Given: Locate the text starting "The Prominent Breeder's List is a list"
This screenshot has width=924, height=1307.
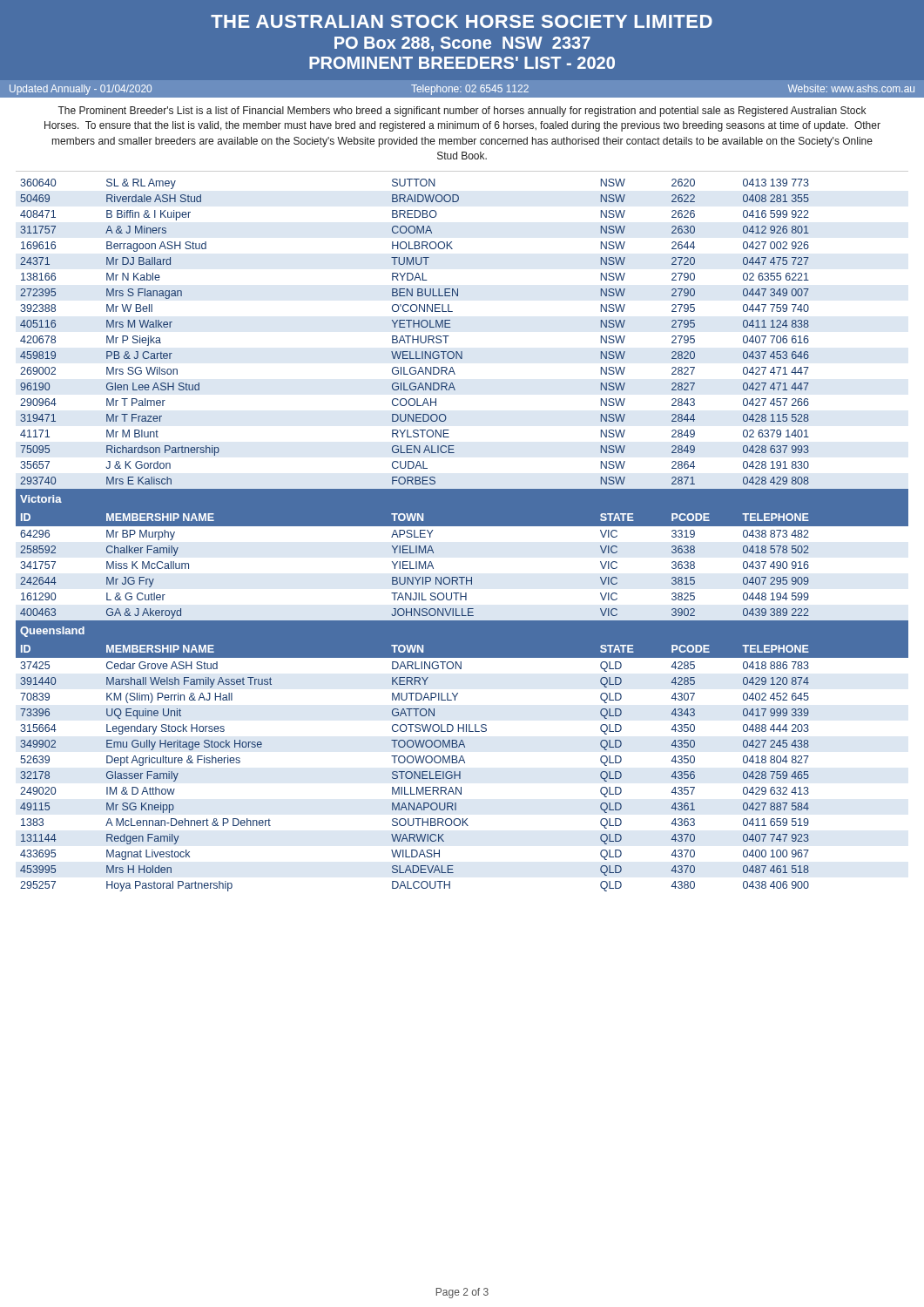Looking at the screenshot, I should 462,133.
